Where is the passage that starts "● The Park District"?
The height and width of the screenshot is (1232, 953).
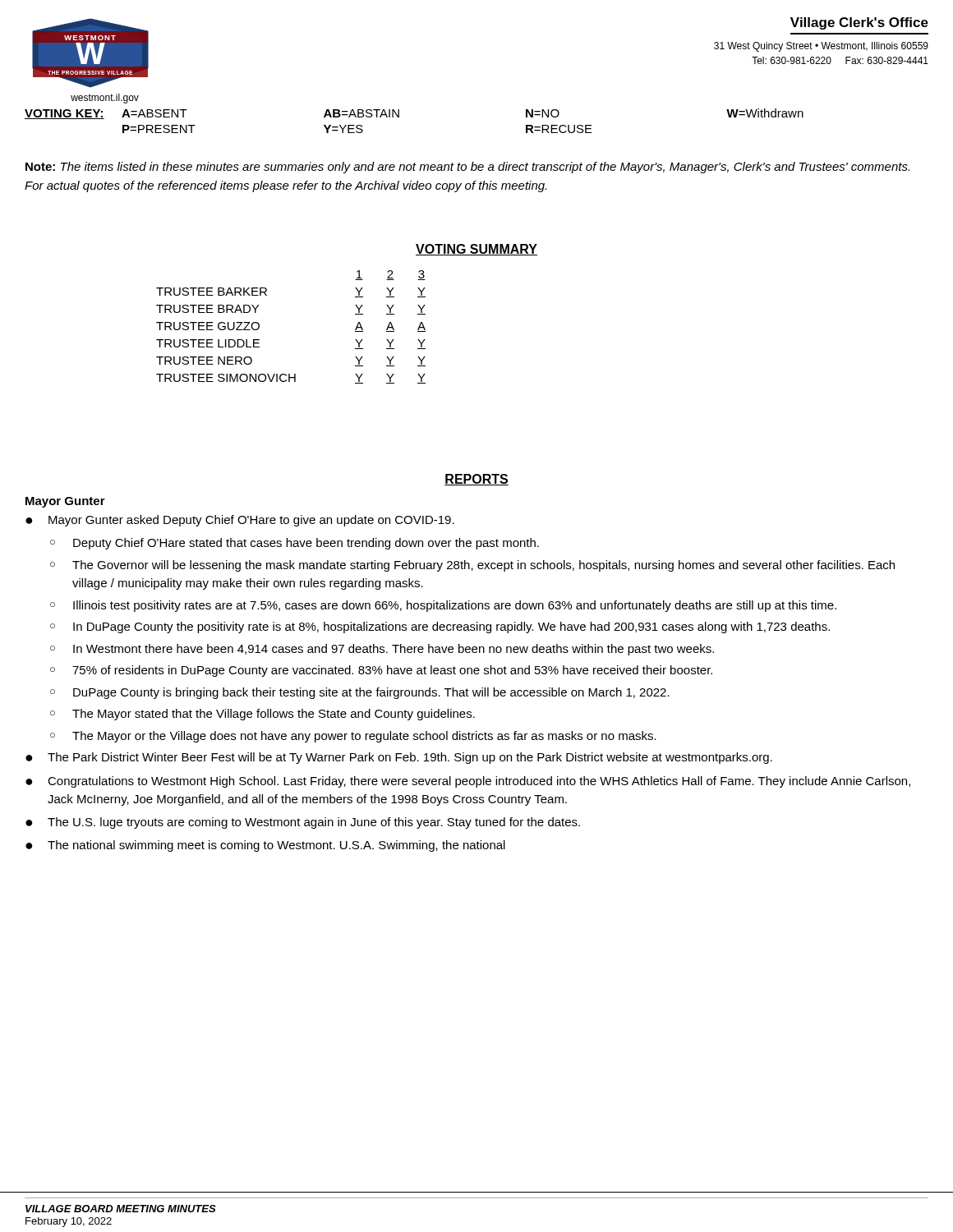476,758
